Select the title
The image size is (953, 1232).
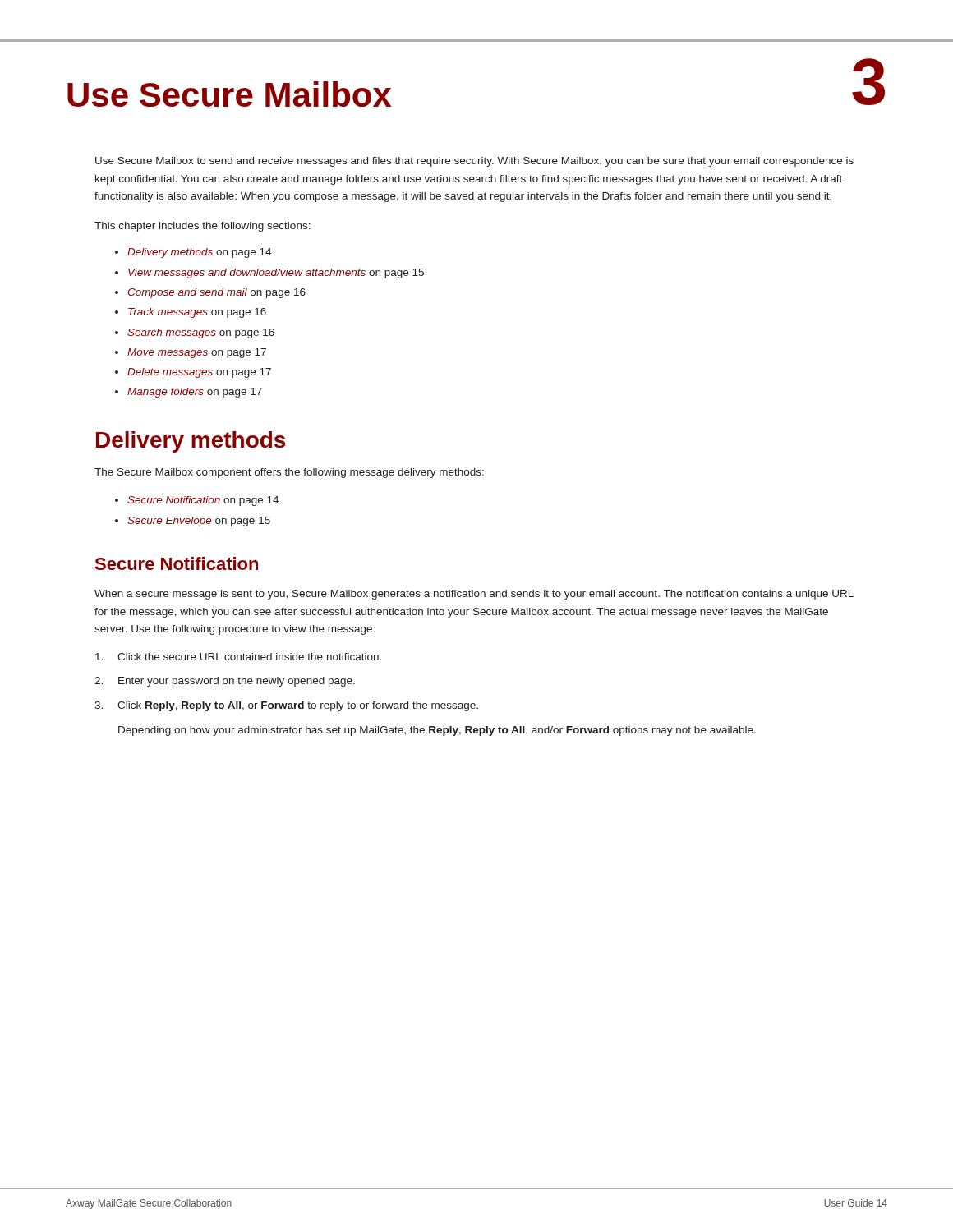229,95
